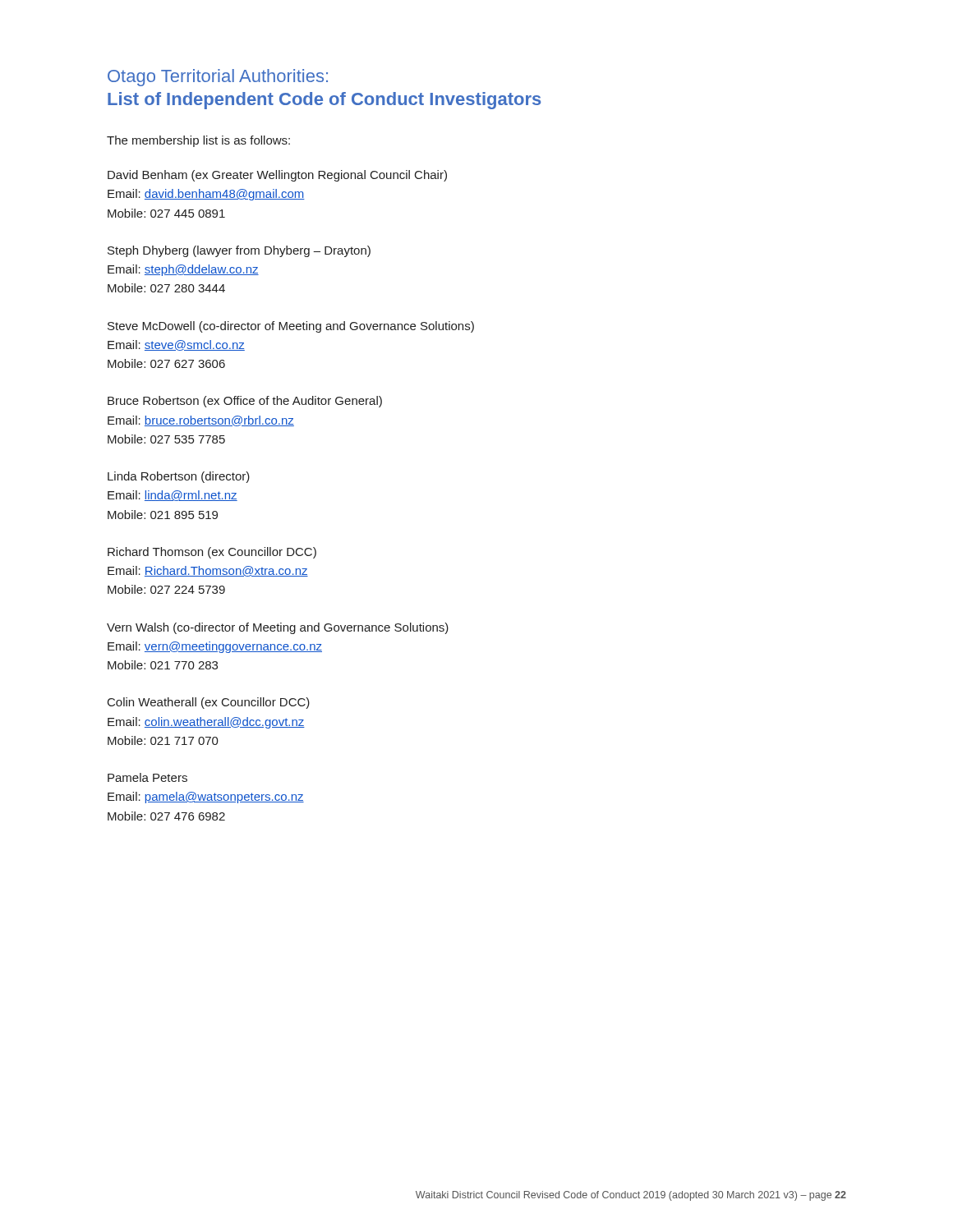Find the text starting "Pamela Peters Email: pamela@watsonpeters.co.nz Mobile: 027"

[205, 796]
